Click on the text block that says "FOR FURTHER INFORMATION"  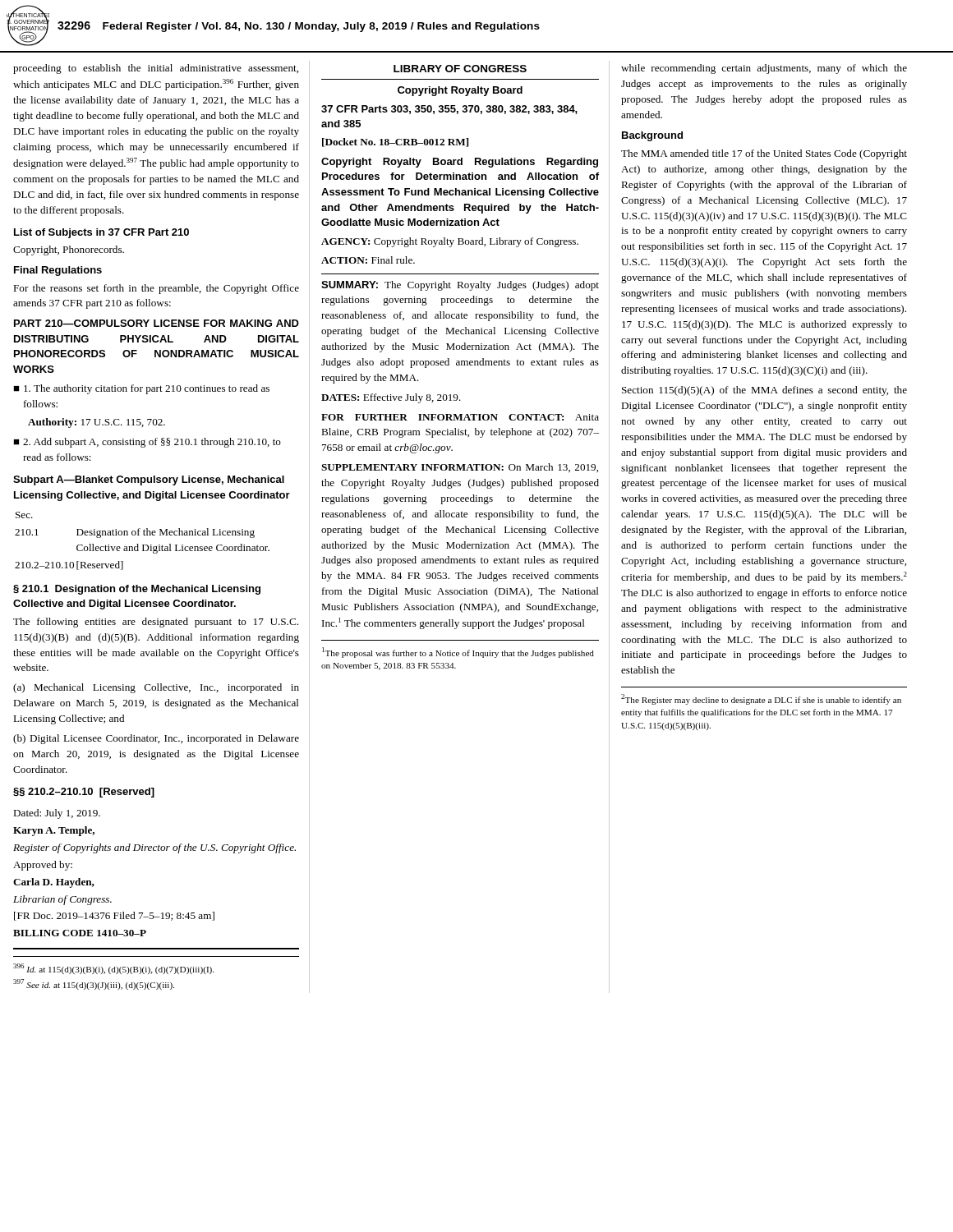460,433
